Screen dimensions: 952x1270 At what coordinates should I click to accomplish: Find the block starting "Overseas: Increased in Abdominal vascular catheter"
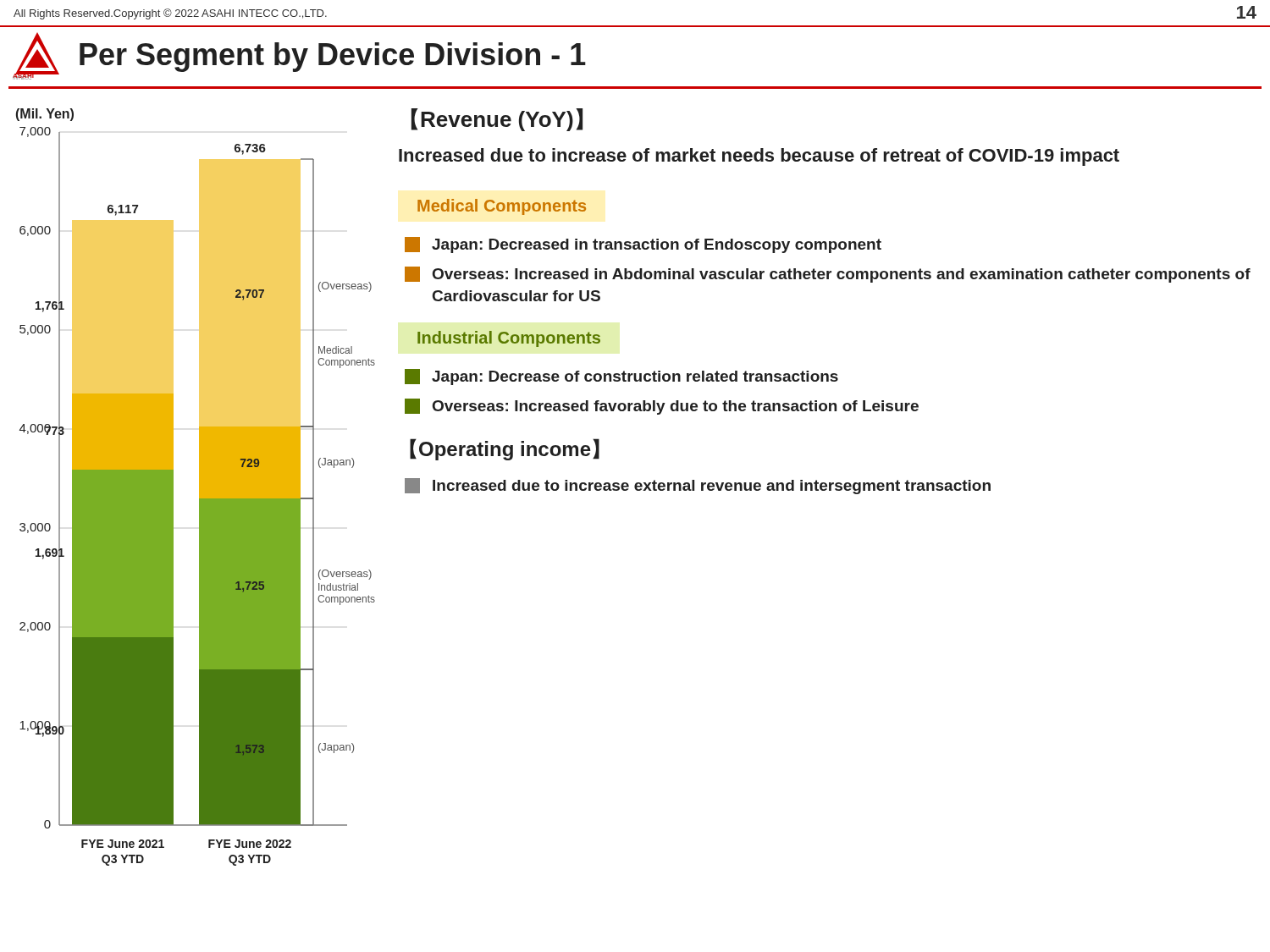[x=831, y=285]
